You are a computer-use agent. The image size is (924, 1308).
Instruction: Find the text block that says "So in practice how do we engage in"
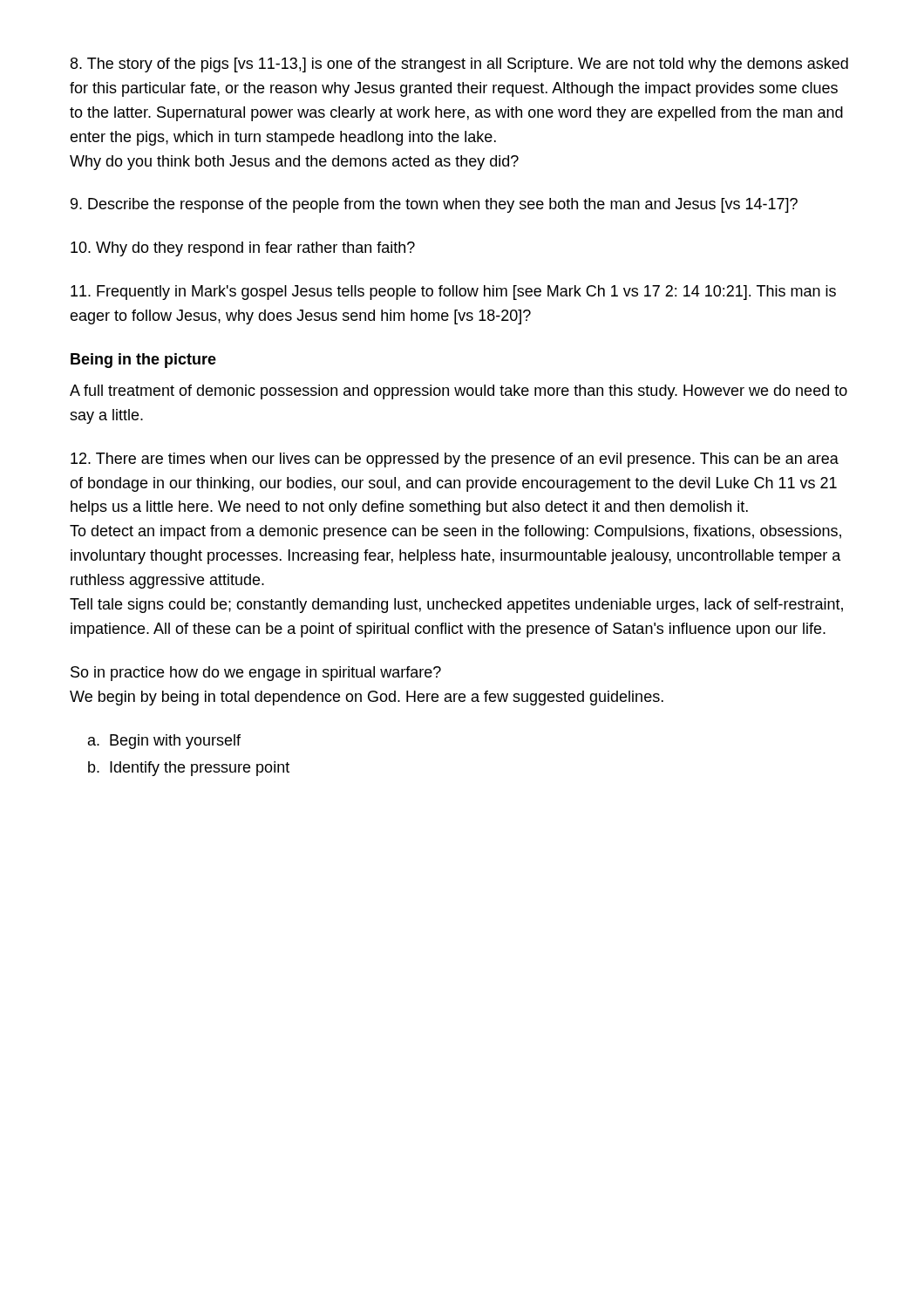367,684
